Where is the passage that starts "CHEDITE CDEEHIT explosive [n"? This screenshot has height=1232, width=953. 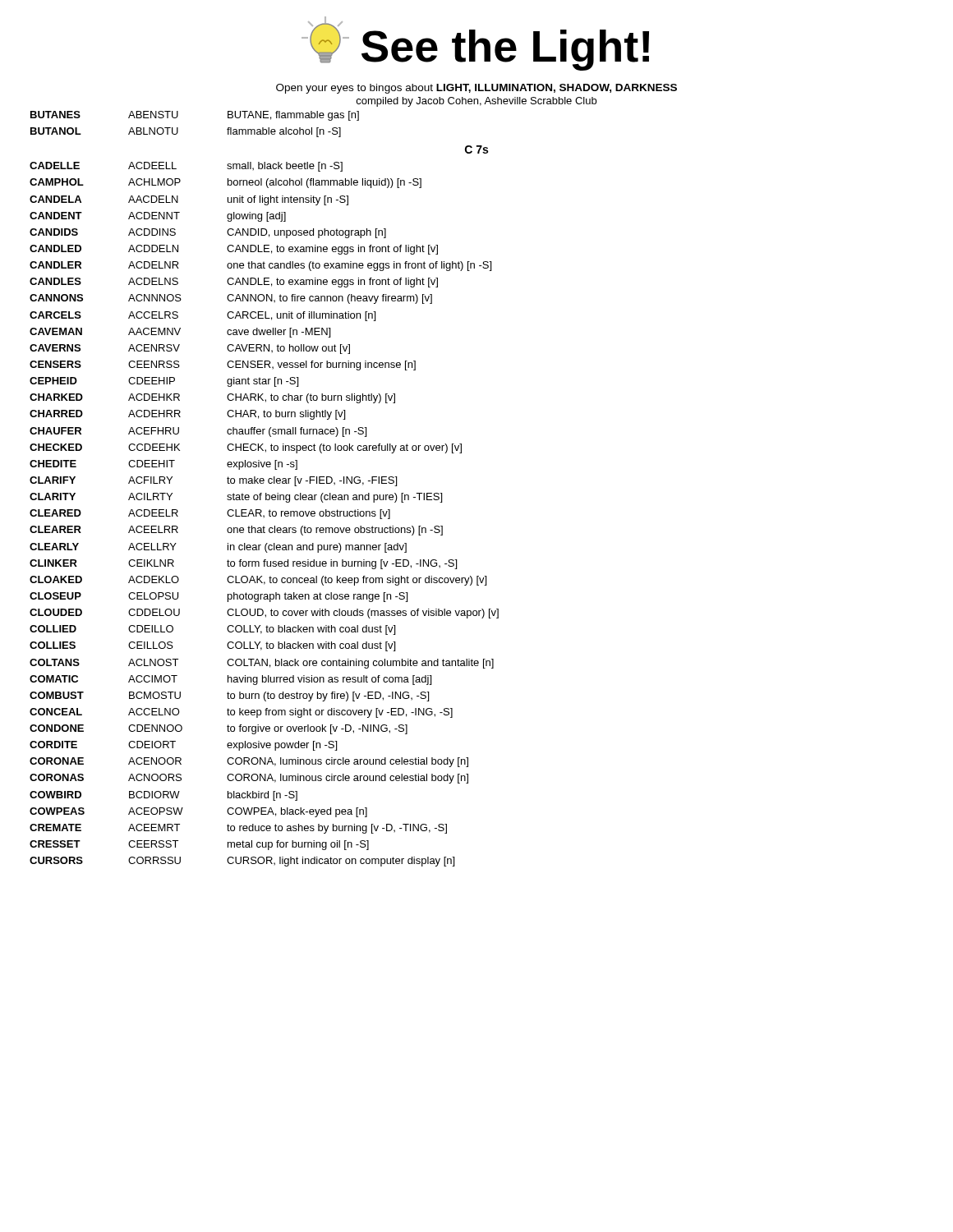[x=163, y=465]
